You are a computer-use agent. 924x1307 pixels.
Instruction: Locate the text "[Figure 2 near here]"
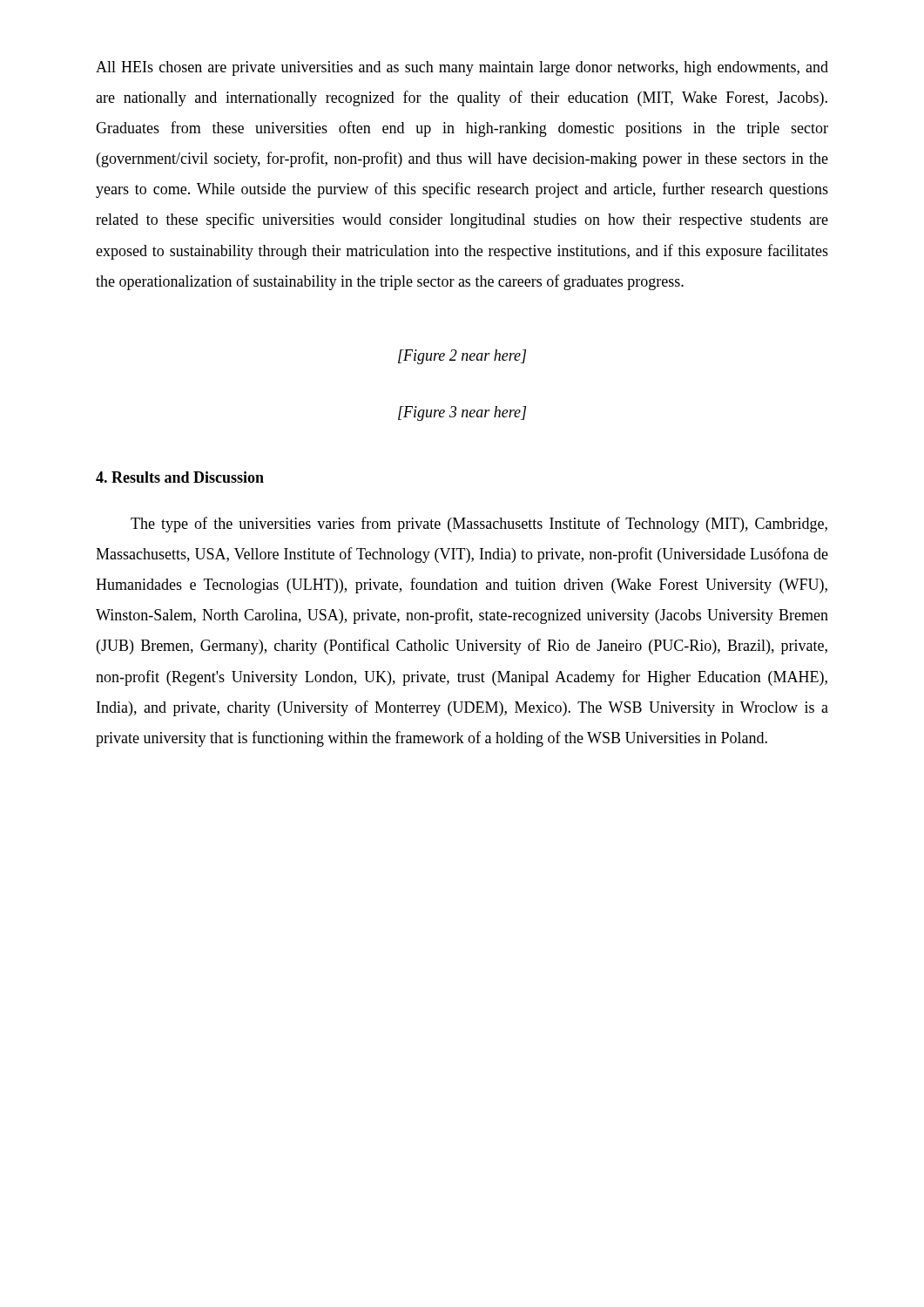pyautogui.click(x=462, y=355)
